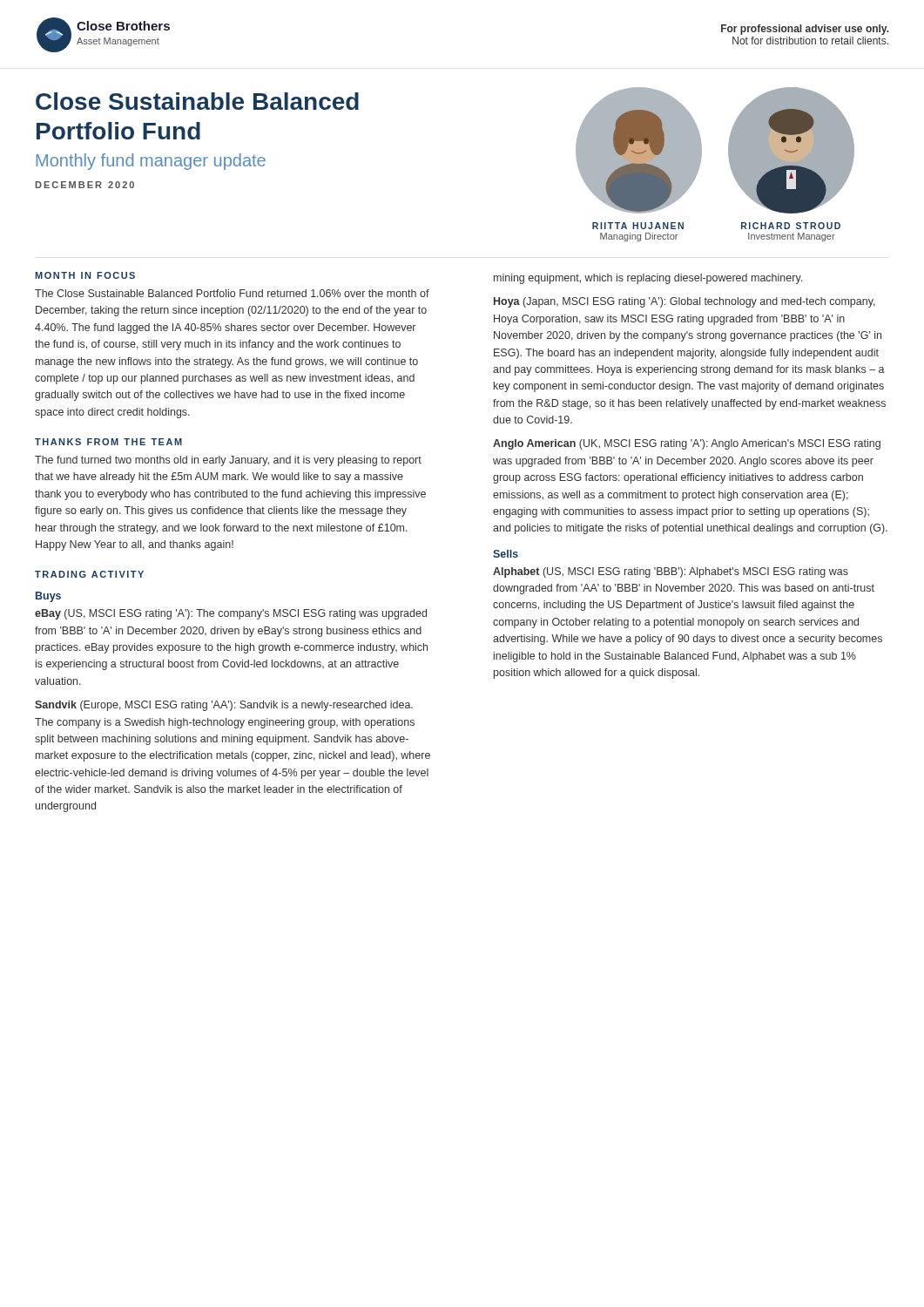924x1307 pixels.
Task: Click on the region starting "mining equipment, which is"
Action: [x=648, y=278]
